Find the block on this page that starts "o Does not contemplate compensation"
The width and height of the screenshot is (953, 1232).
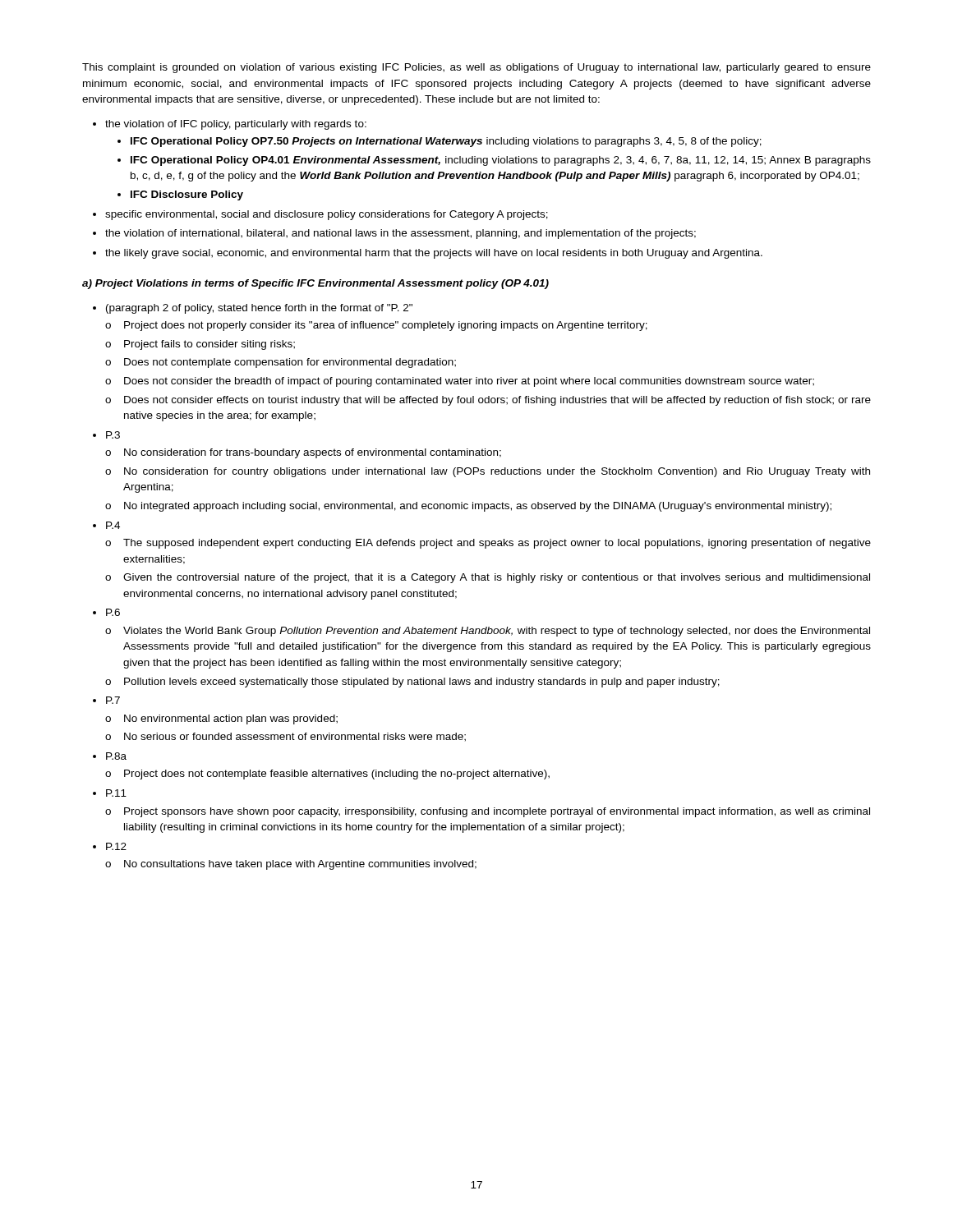(281, 363)
